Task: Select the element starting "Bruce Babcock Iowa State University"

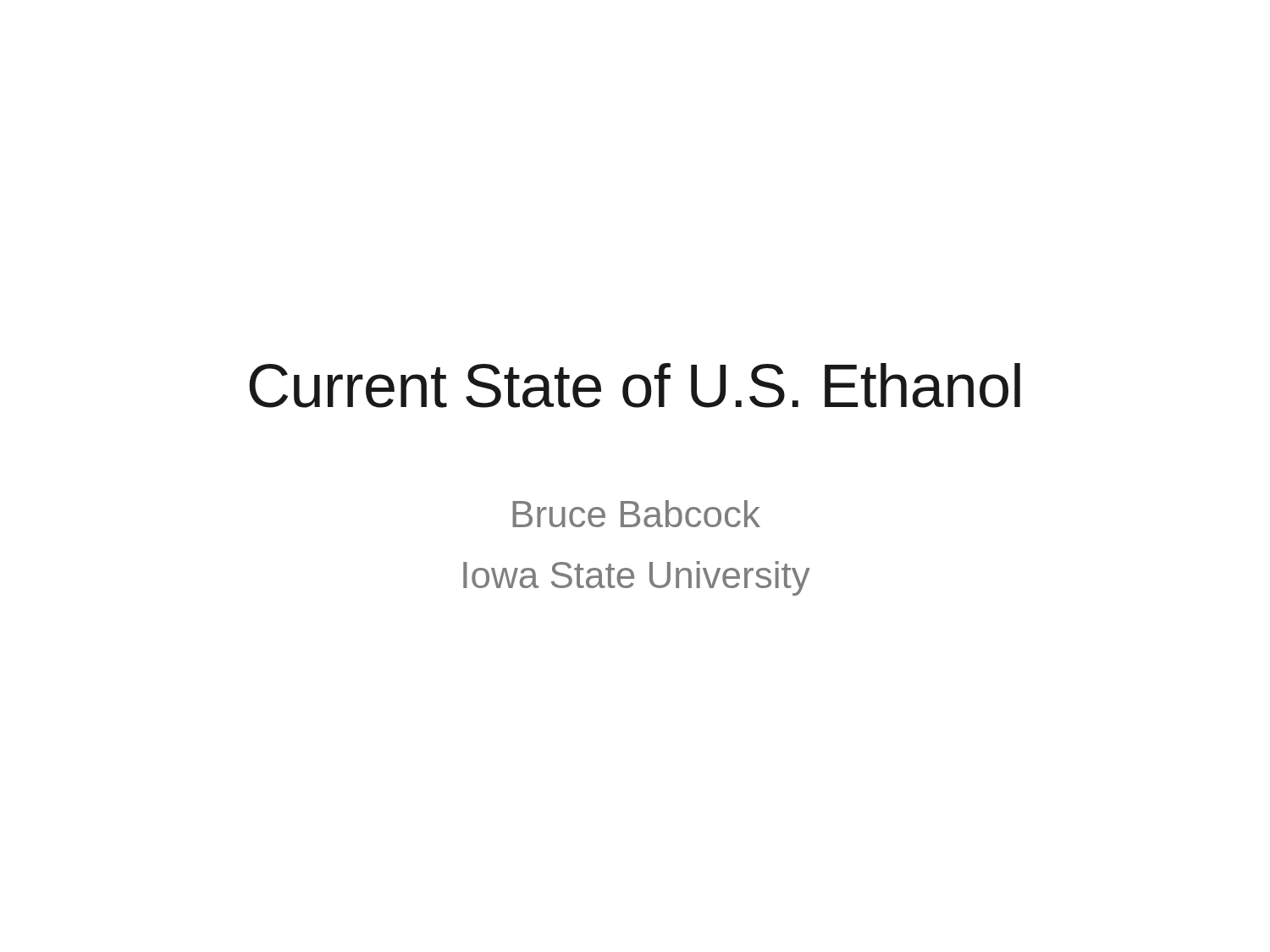Action: coord(636,514)
